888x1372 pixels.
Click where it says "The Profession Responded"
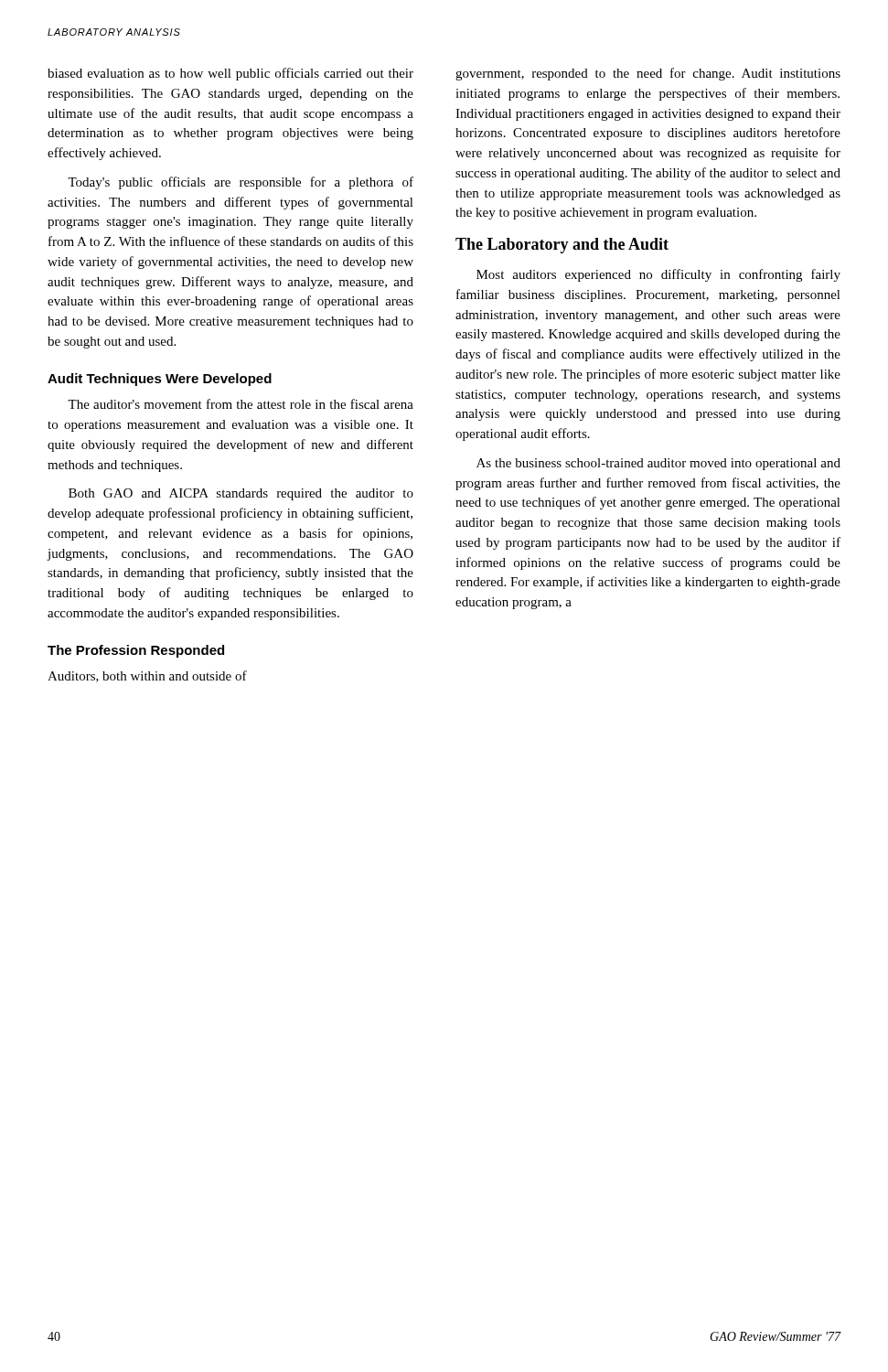136,649
